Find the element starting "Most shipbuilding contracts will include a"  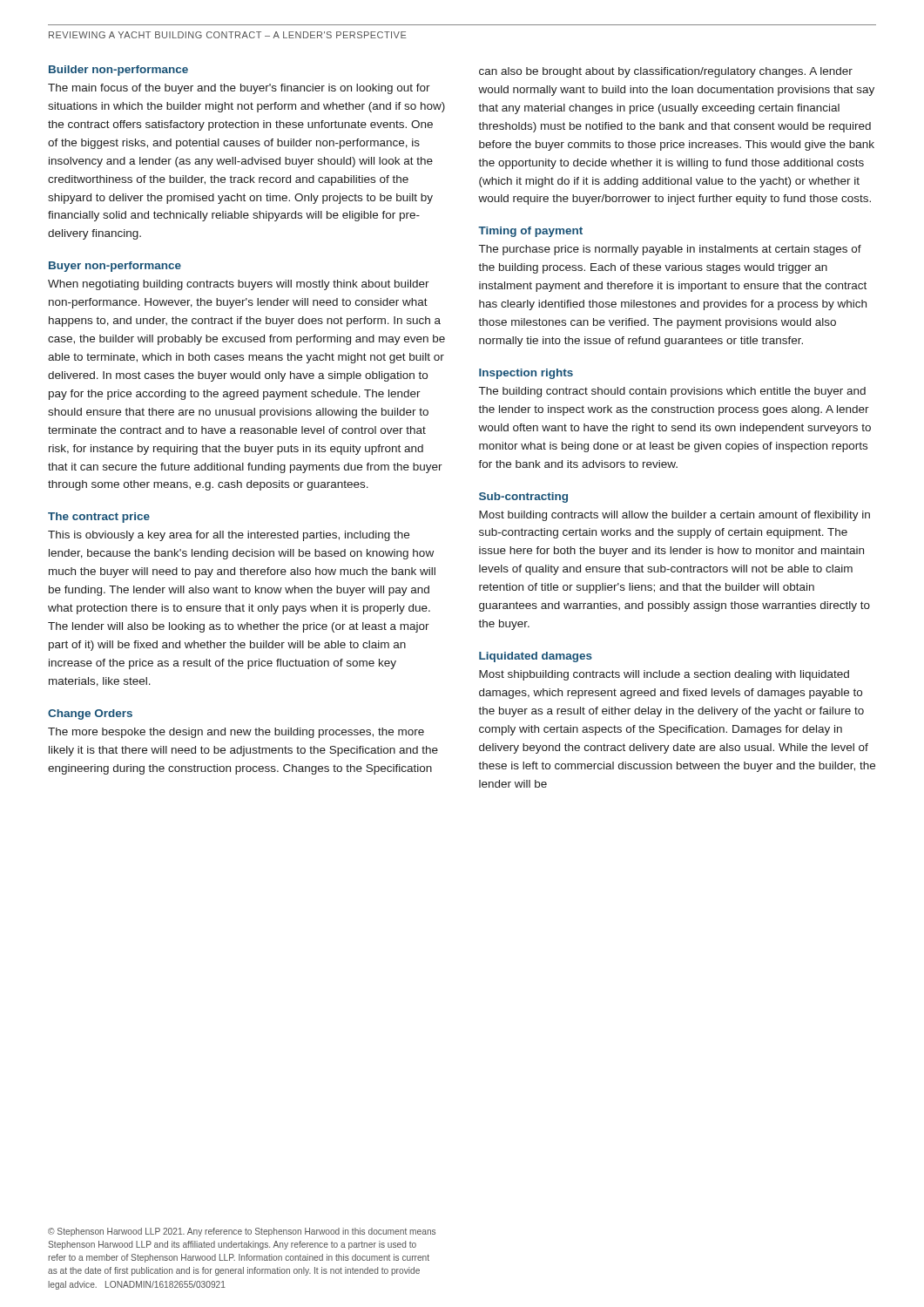point(677,729)
